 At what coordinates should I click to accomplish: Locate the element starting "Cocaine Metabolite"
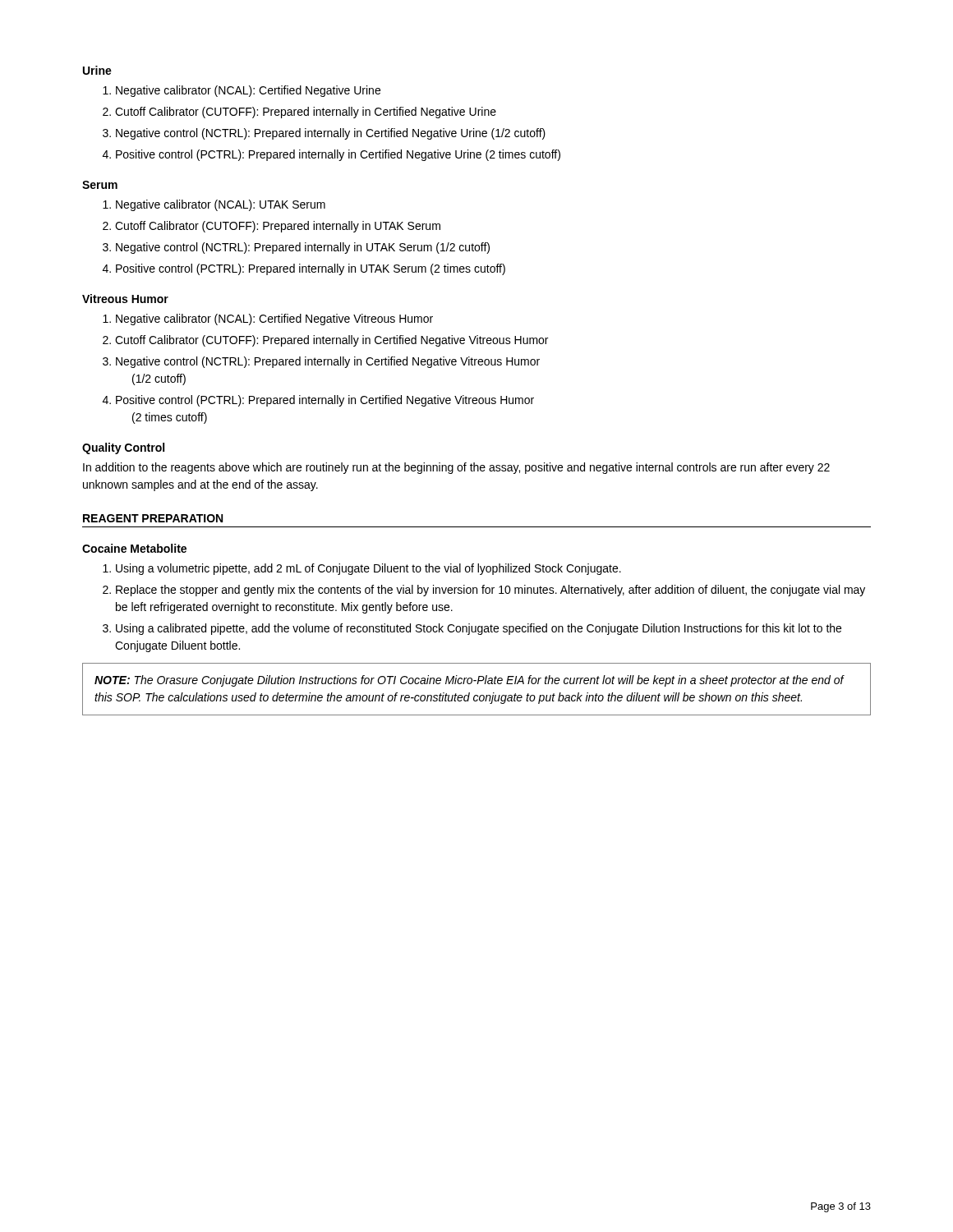(x=135, y=549)
